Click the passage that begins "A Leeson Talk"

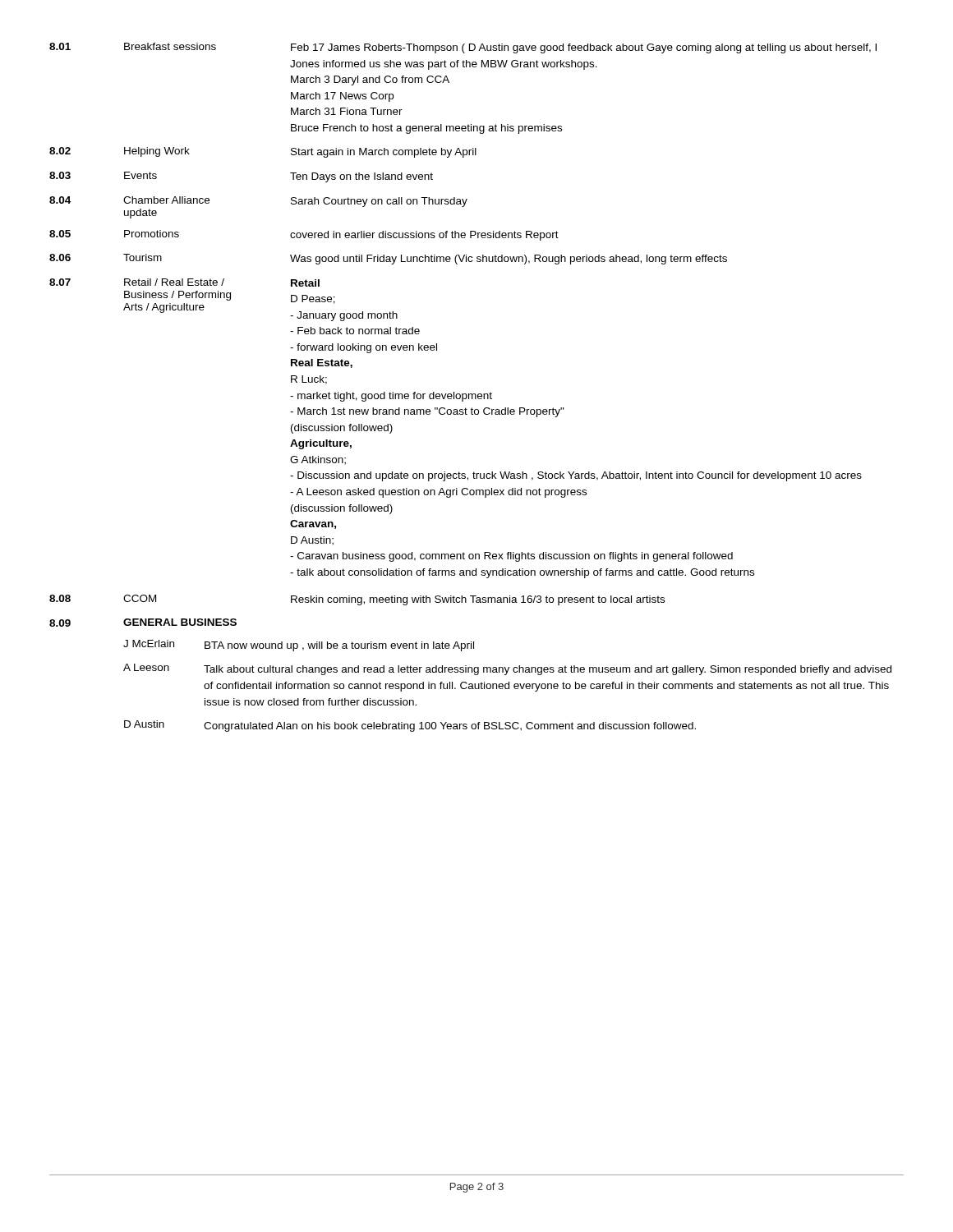click(513, 686)
